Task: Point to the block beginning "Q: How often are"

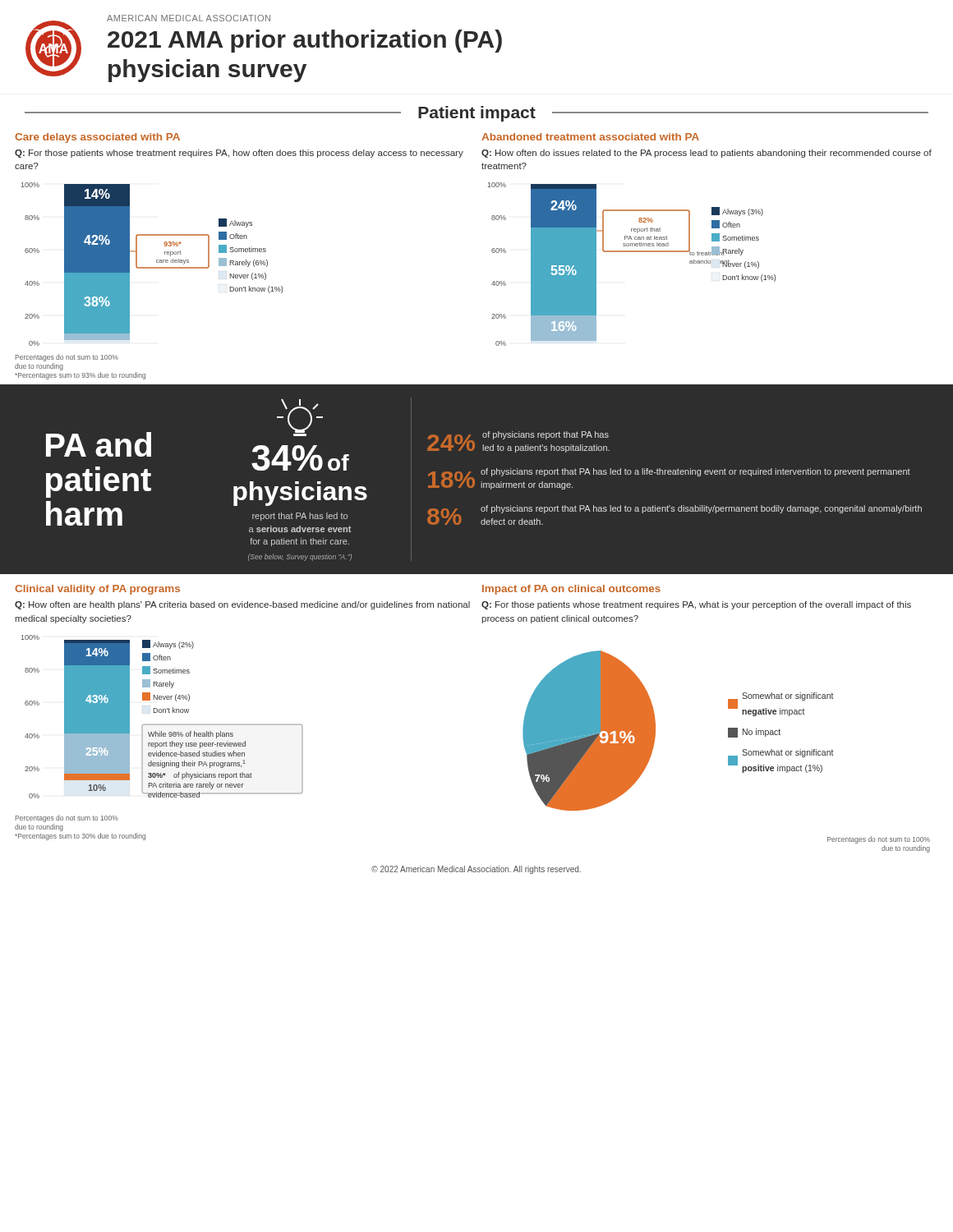Action: coord(242,612)
